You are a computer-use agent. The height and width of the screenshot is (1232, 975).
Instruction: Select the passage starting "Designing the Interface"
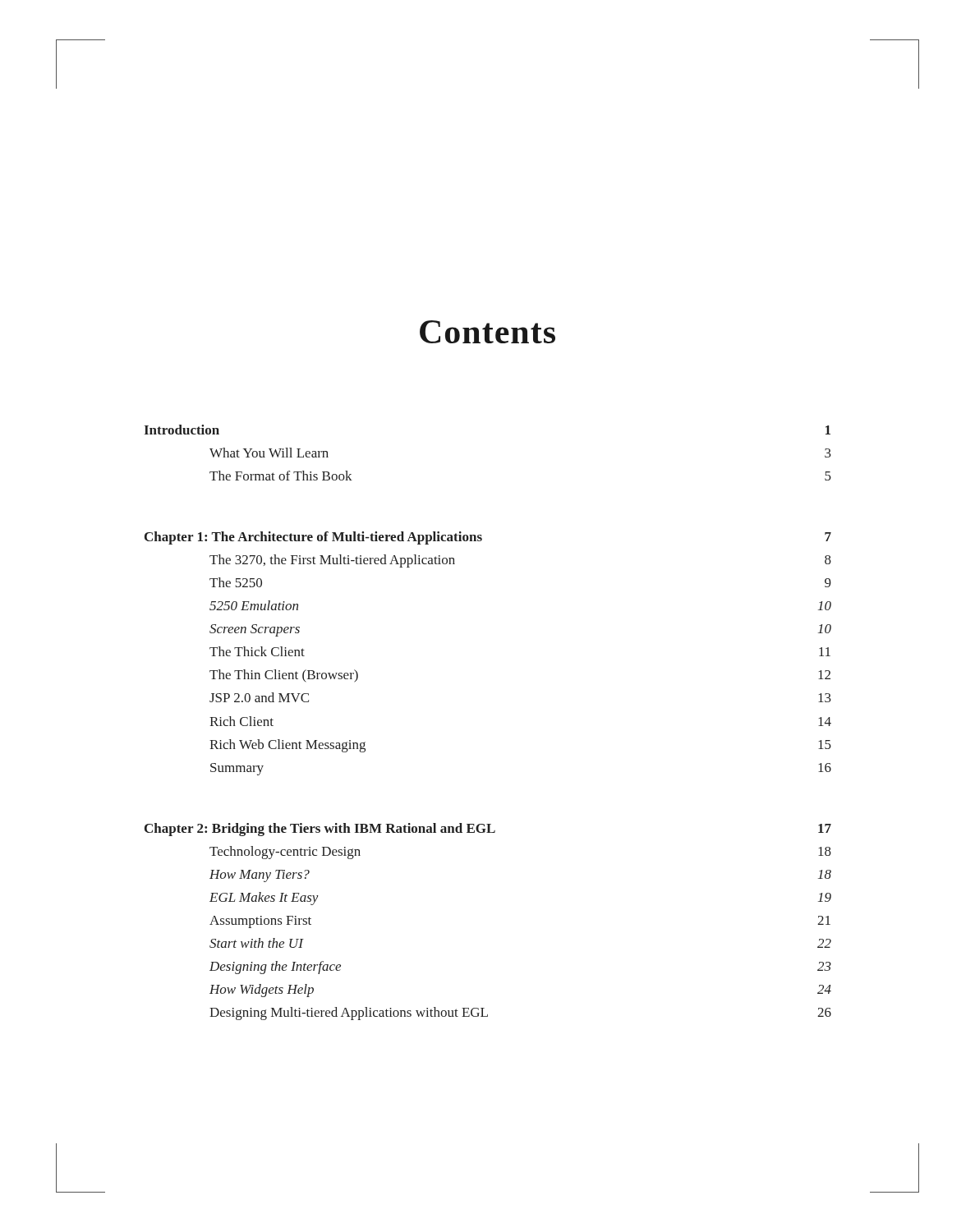click(x=279, y=967)
